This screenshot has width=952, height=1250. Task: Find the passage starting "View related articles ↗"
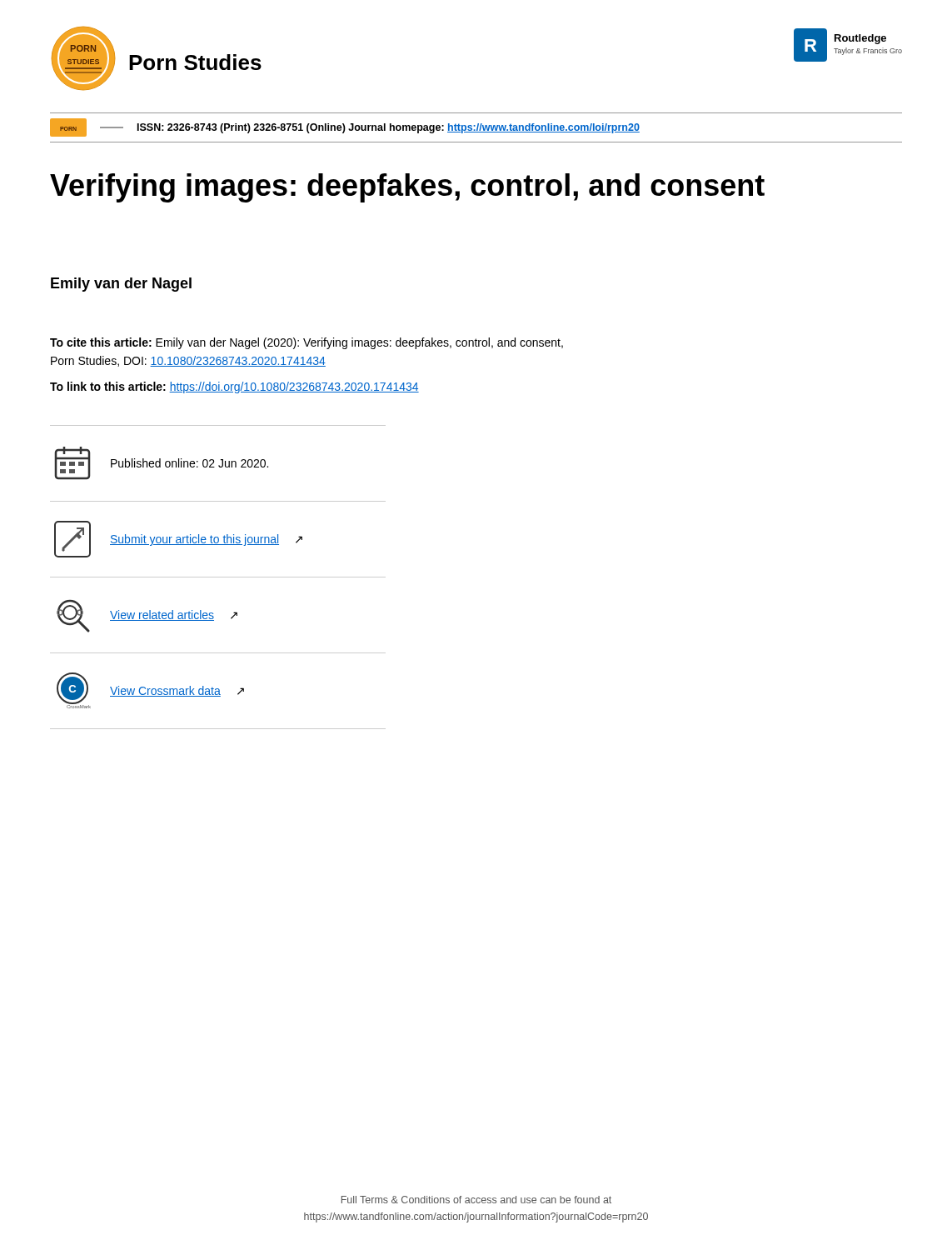point(145,615)
